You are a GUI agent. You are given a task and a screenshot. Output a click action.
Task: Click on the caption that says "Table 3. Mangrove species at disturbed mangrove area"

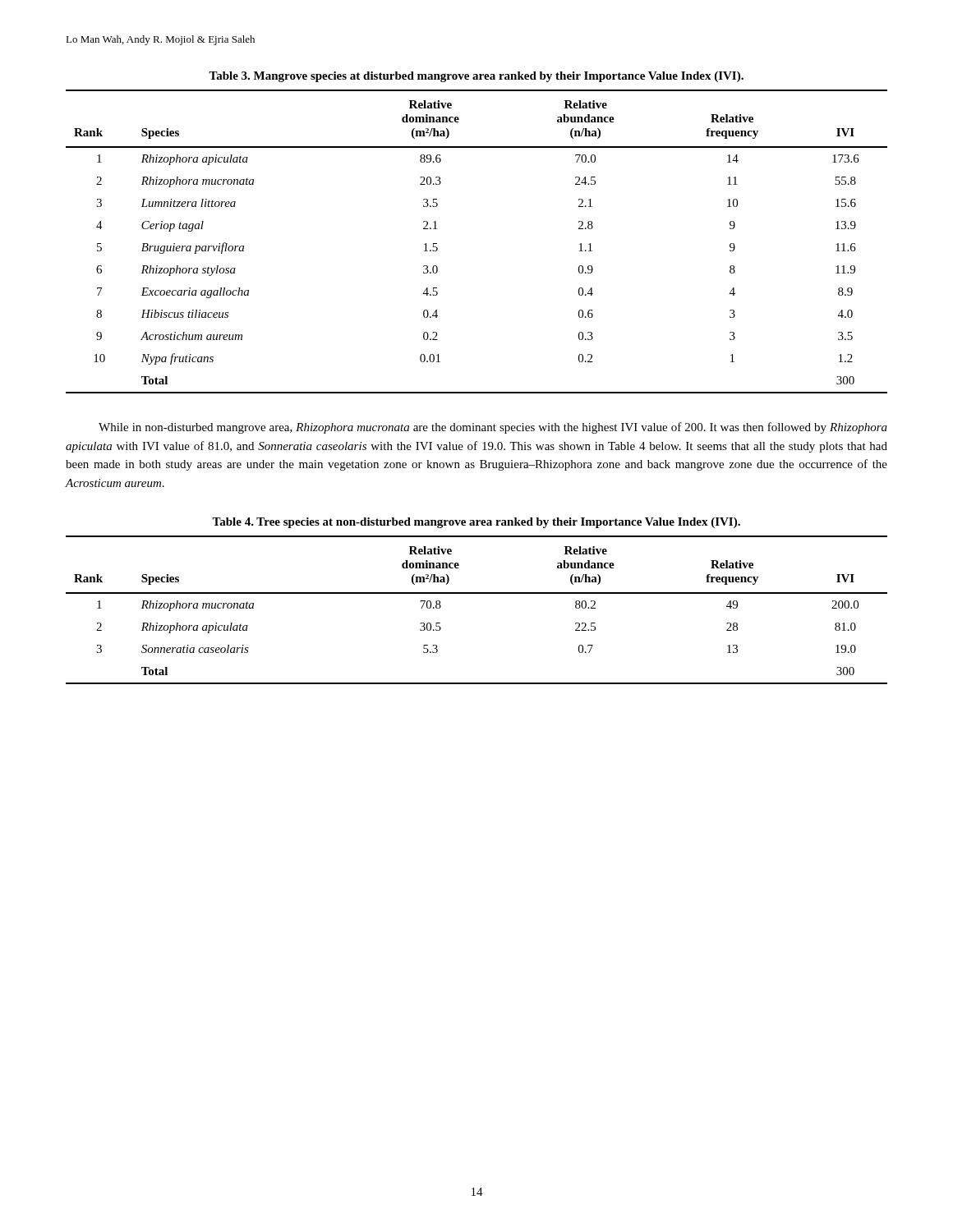(x=476, y=76)
